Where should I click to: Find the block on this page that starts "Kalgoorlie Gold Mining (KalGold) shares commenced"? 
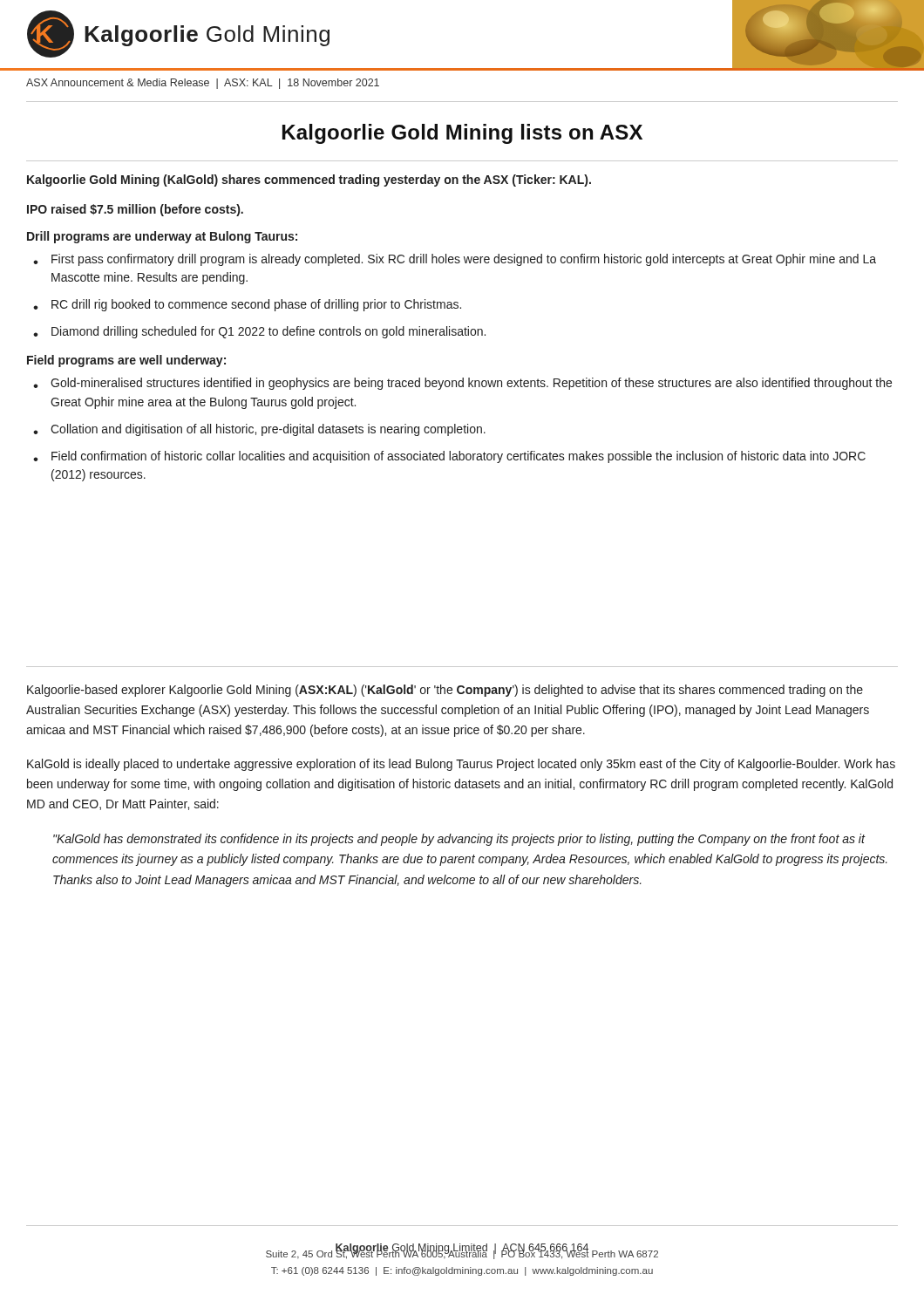[309, 180]
